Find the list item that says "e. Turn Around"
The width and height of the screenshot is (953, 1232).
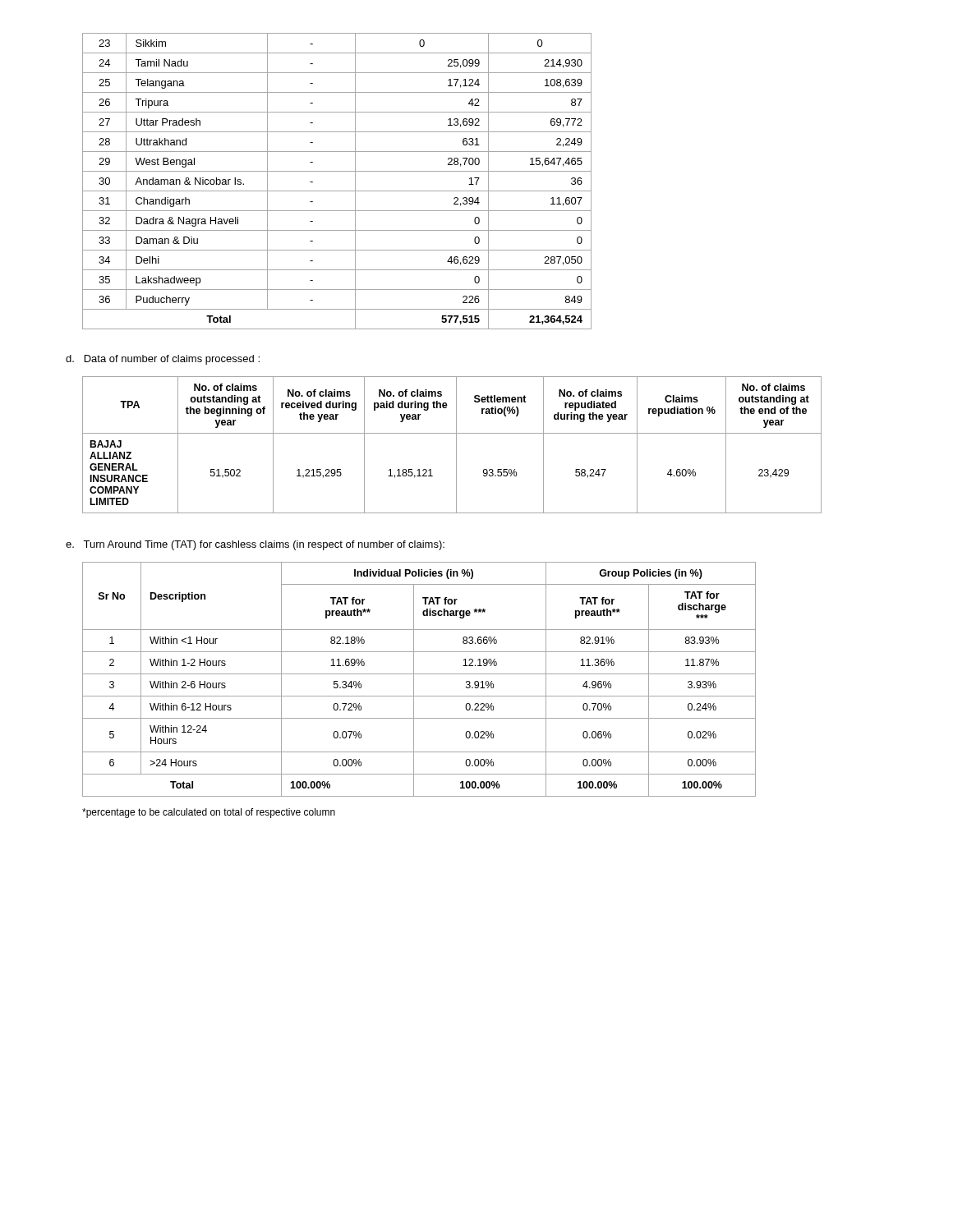pos(255,544)
